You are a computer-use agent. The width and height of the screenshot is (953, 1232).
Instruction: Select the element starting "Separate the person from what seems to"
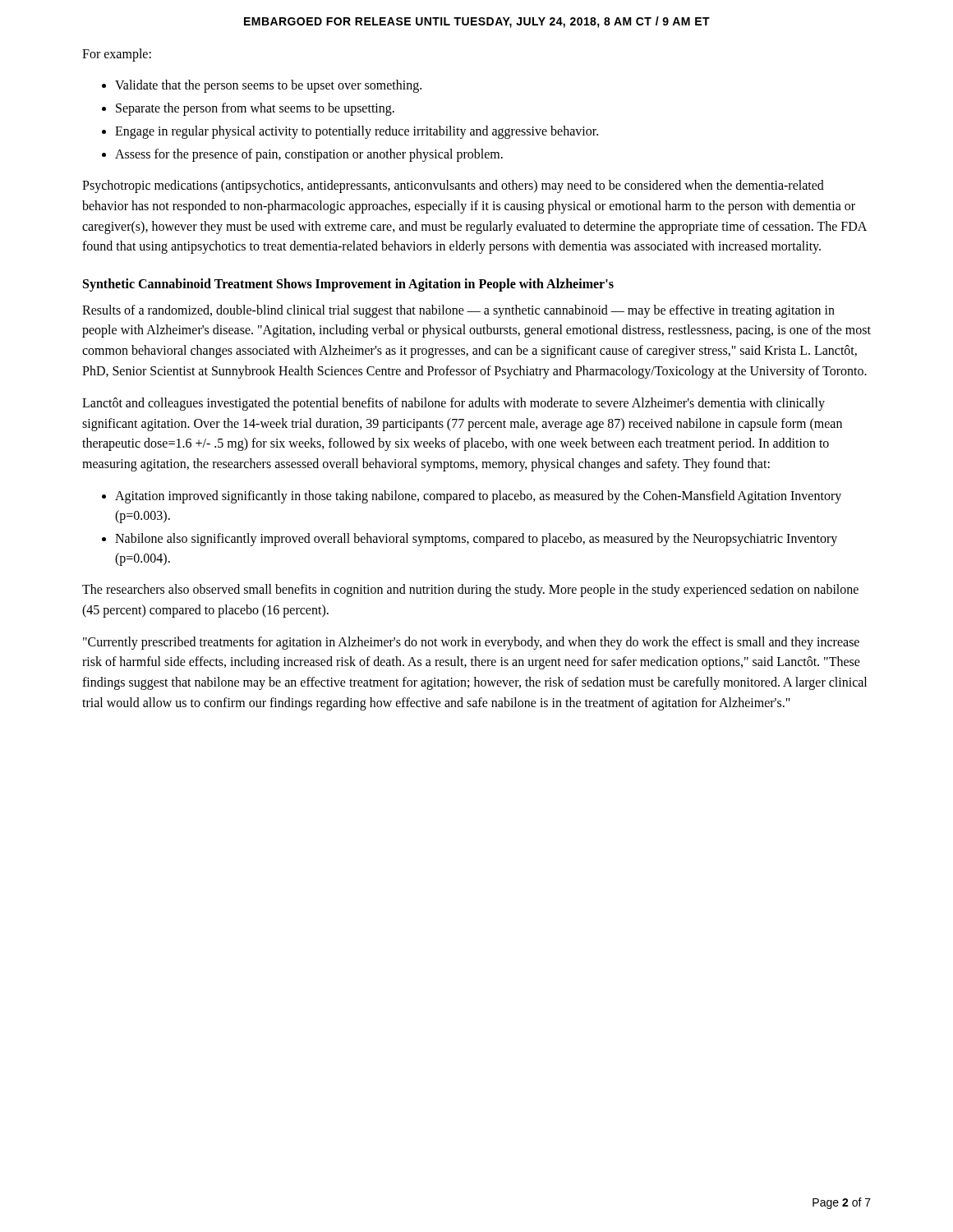point(255,108)
